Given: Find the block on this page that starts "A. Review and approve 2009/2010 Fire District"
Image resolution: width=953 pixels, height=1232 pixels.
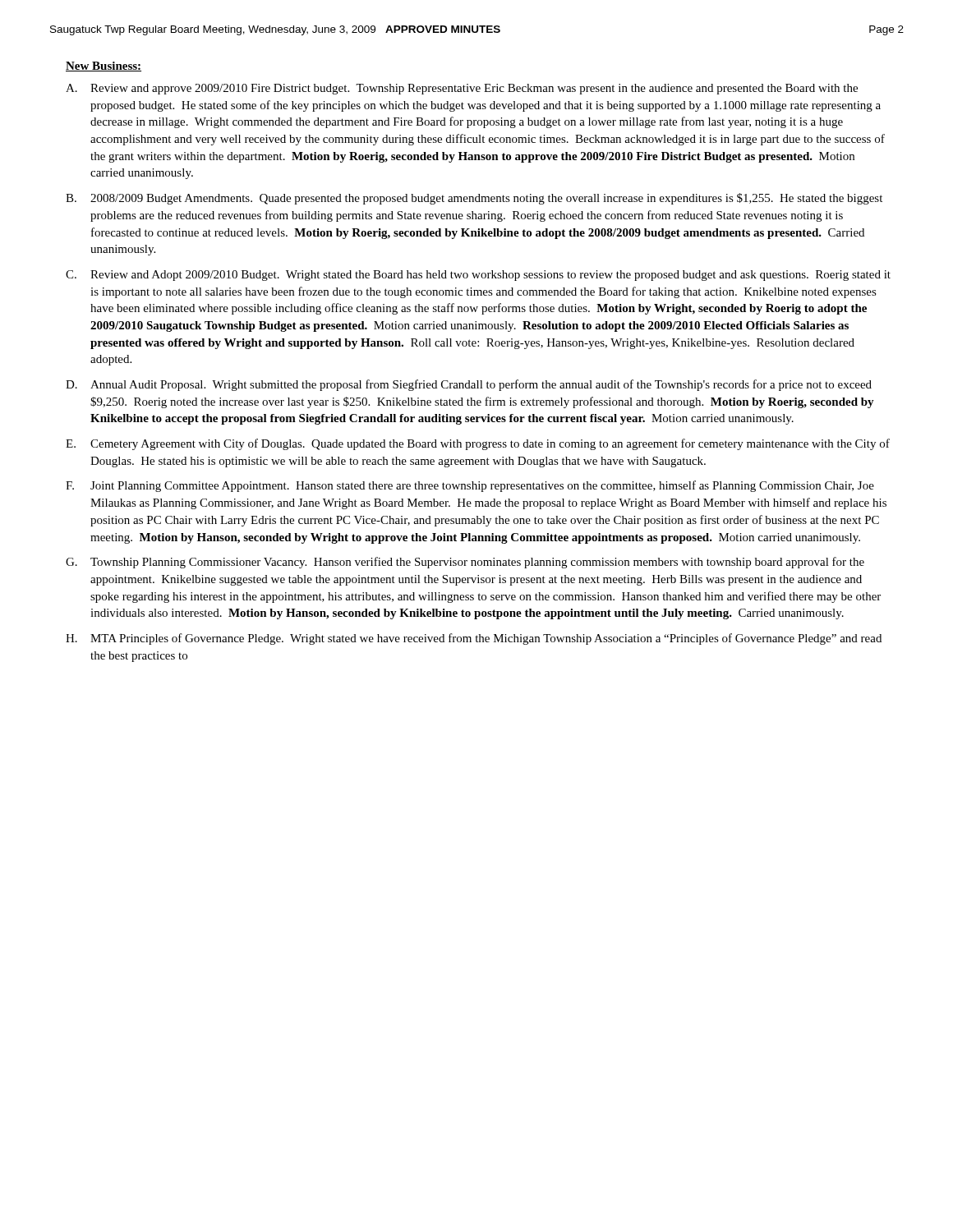Looking at the screenshot, I should 479,131.
